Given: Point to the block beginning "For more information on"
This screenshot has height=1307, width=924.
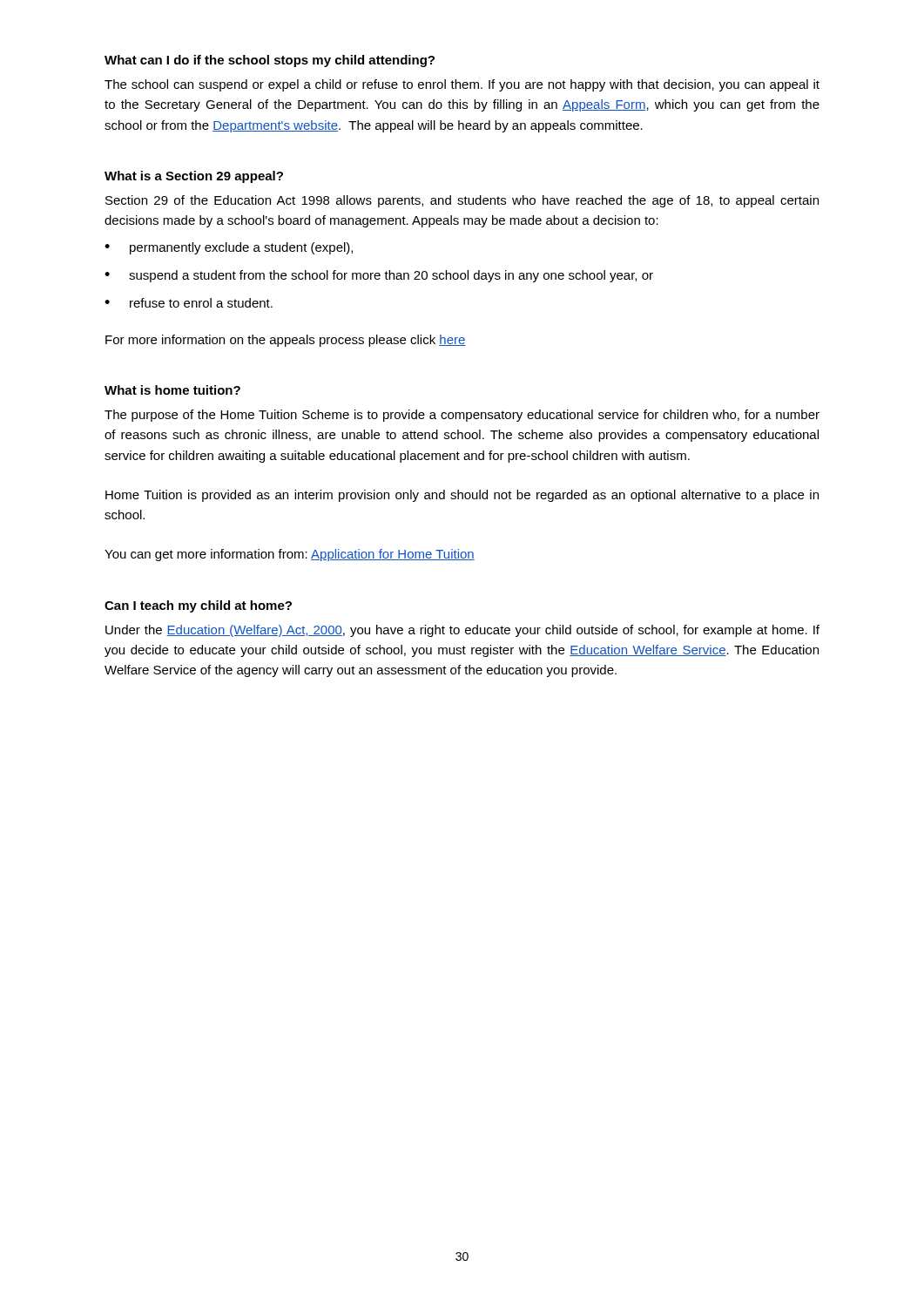Looking at the screenshot, I should (x=285, y=339).
